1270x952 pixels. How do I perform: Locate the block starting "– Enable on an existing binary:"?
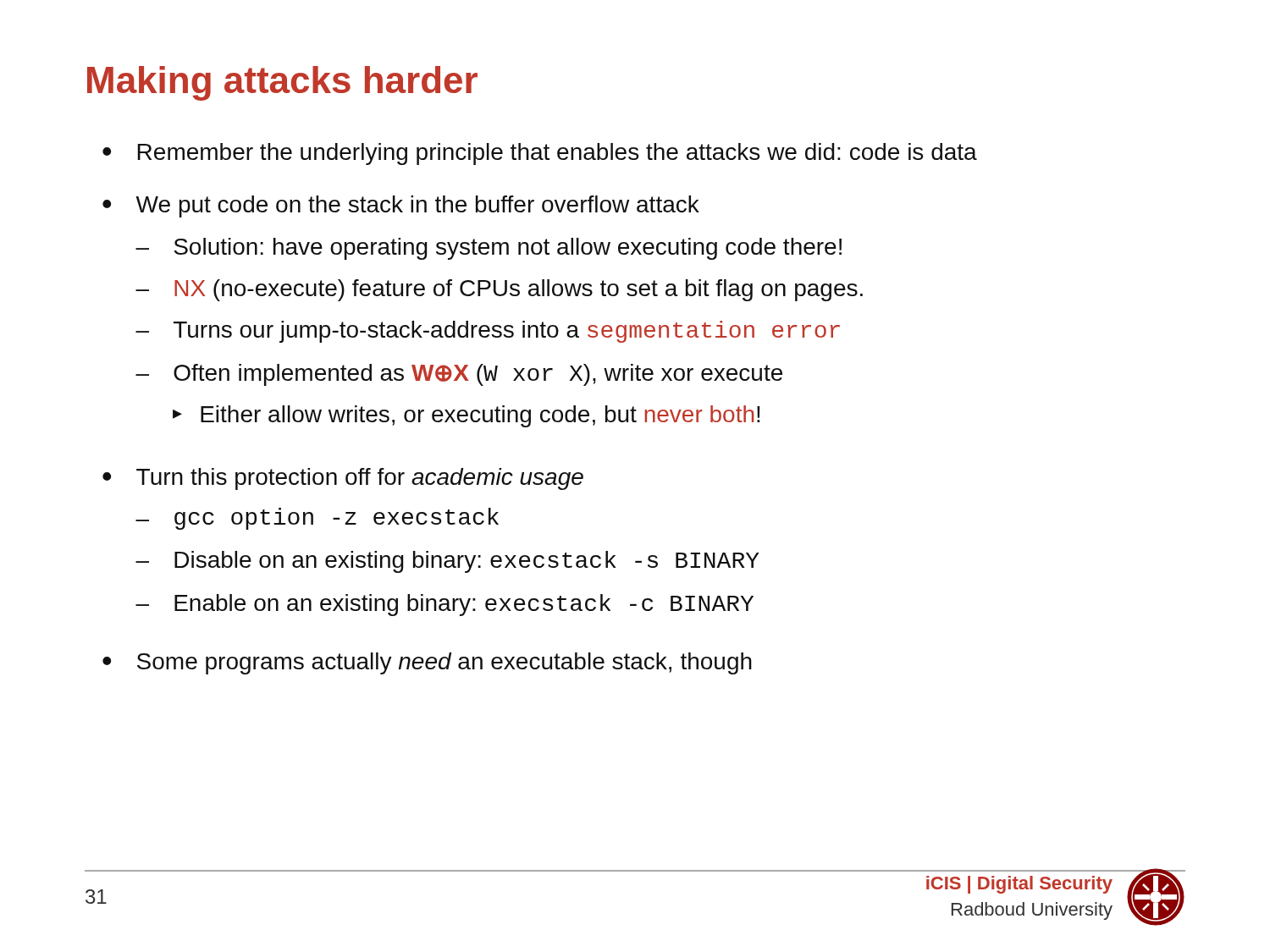pyautogui.click(x=661, y=604)
